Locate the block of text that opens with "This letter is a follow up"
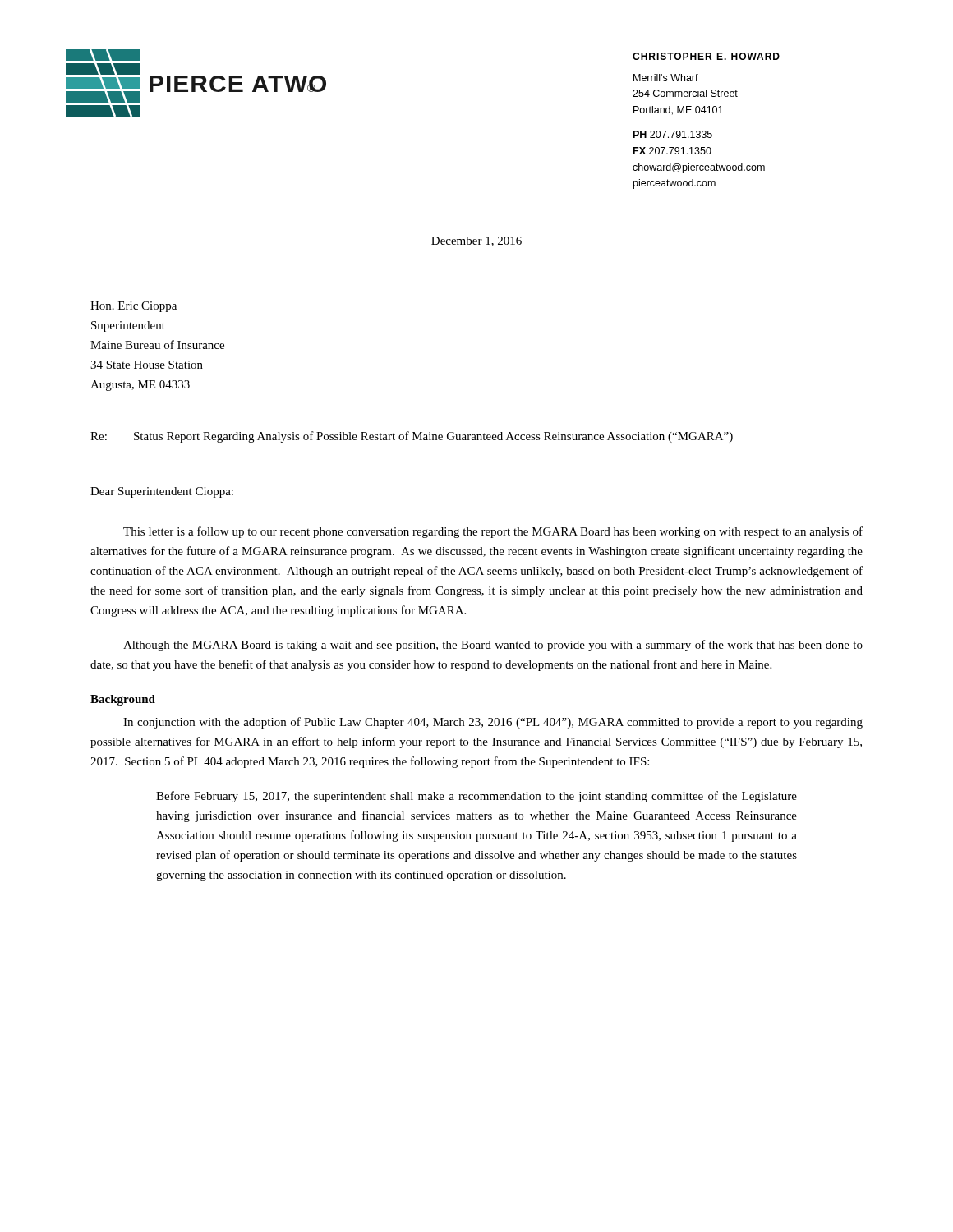The image size is (953, 1232). point(476,571)
